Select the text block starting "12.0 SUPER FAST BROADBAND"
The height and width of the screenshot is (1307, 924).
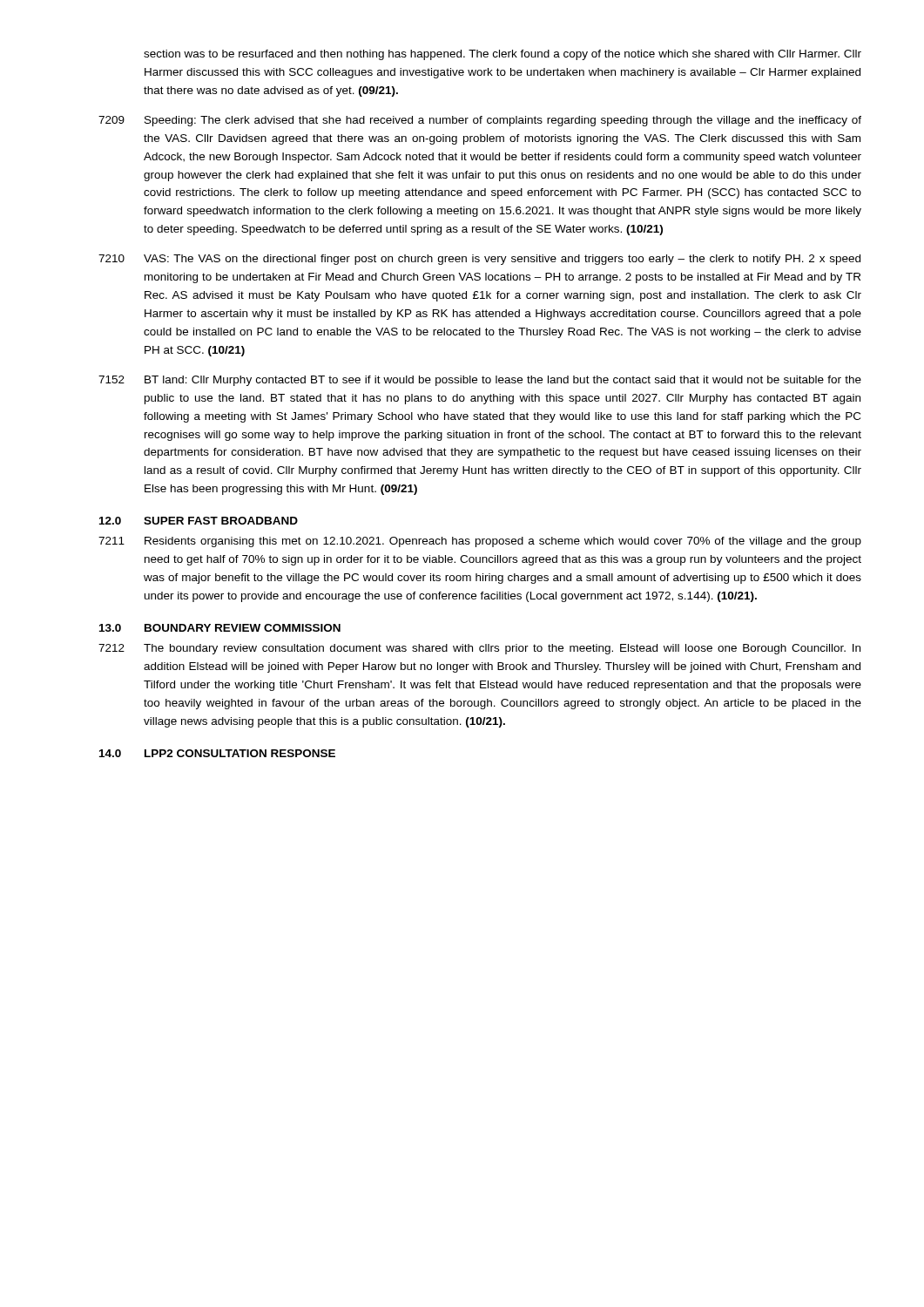[198, 521]
